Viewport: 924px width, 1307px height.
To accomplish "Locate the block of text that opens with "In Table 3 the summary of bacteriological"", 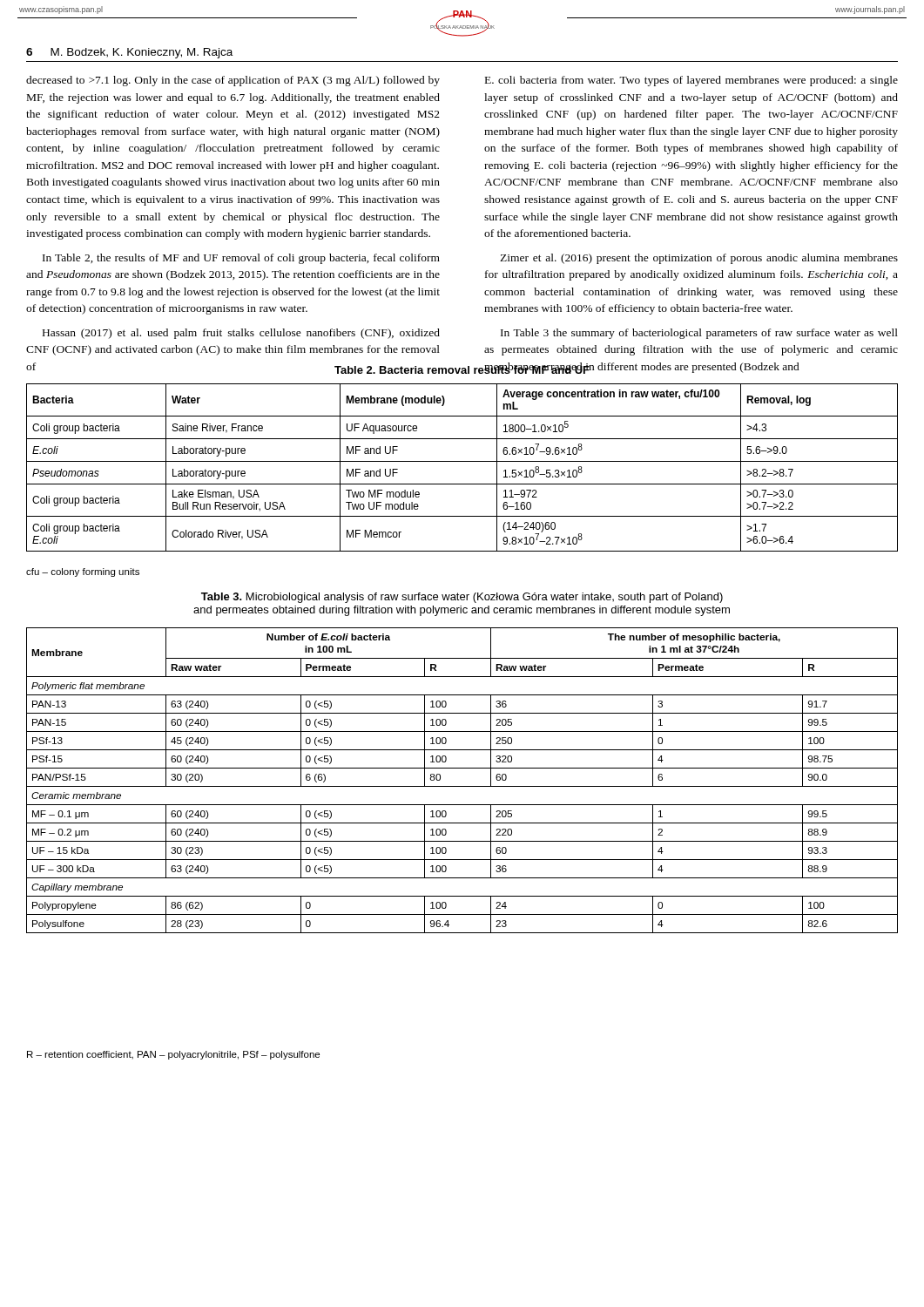I will point(691,350).
